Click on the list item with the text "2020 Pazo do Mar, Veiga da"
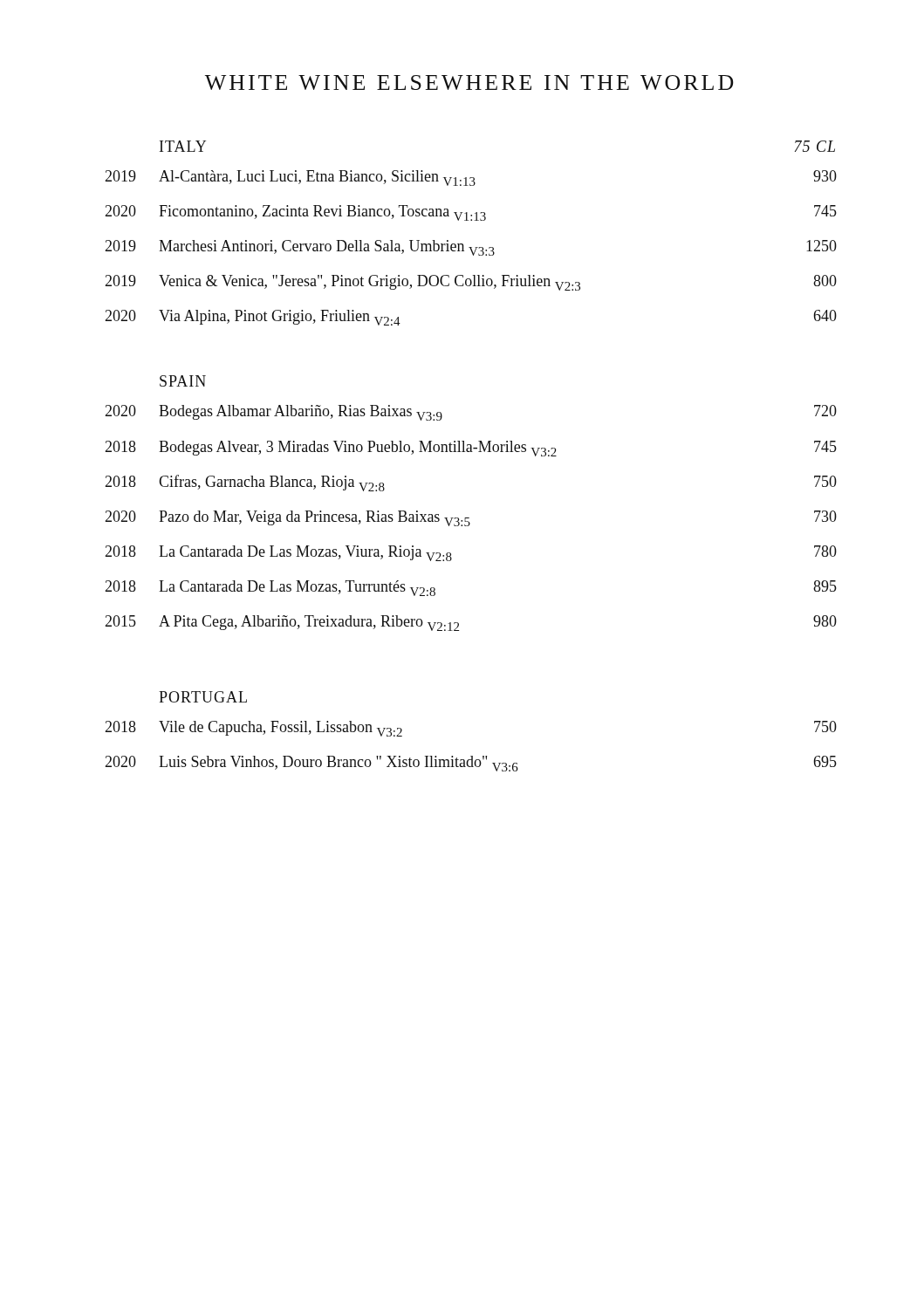Image resolution: width=924 pixels, height=1309 pixels. point(471,518)
